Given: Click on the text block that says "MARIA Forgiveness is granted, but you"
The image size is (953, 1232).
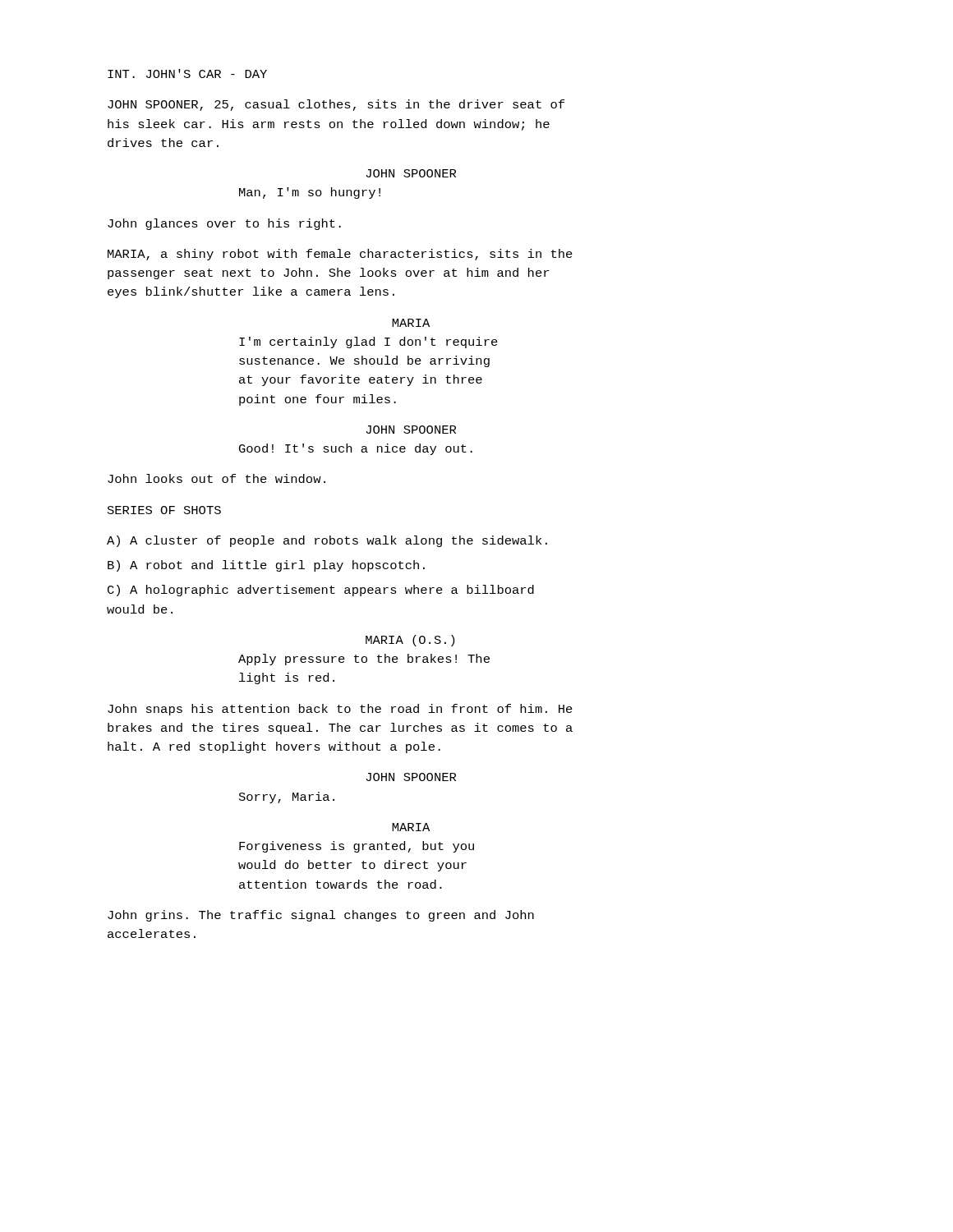Looking at the screenshot, I should tap(411, 856).
